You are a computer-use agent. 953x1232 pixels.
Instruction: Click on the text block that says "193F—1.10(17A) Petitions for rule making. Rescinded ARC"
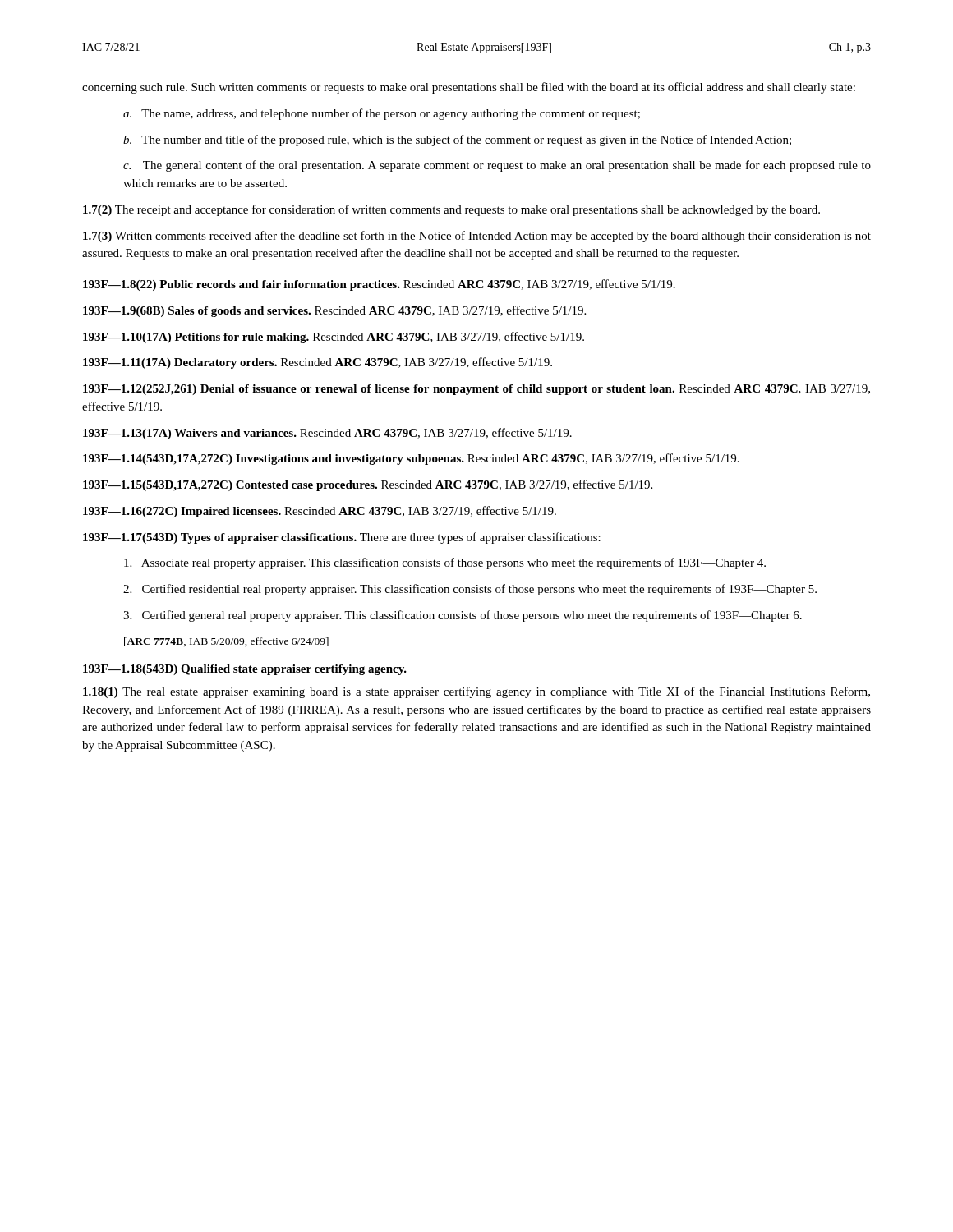pyautogui.click(x=476, y=337)
